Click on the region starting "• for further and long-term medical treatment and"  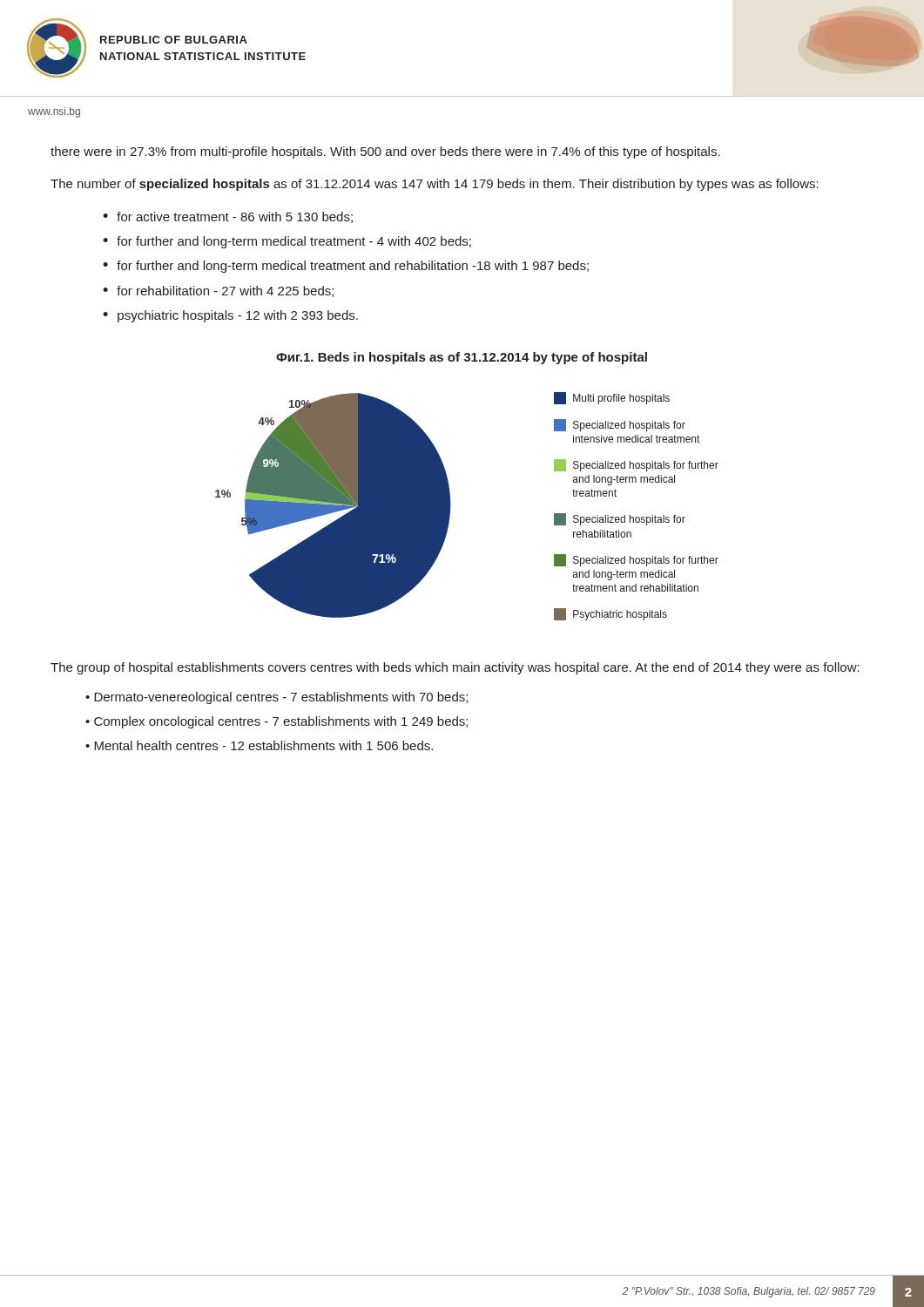[346, 266]
